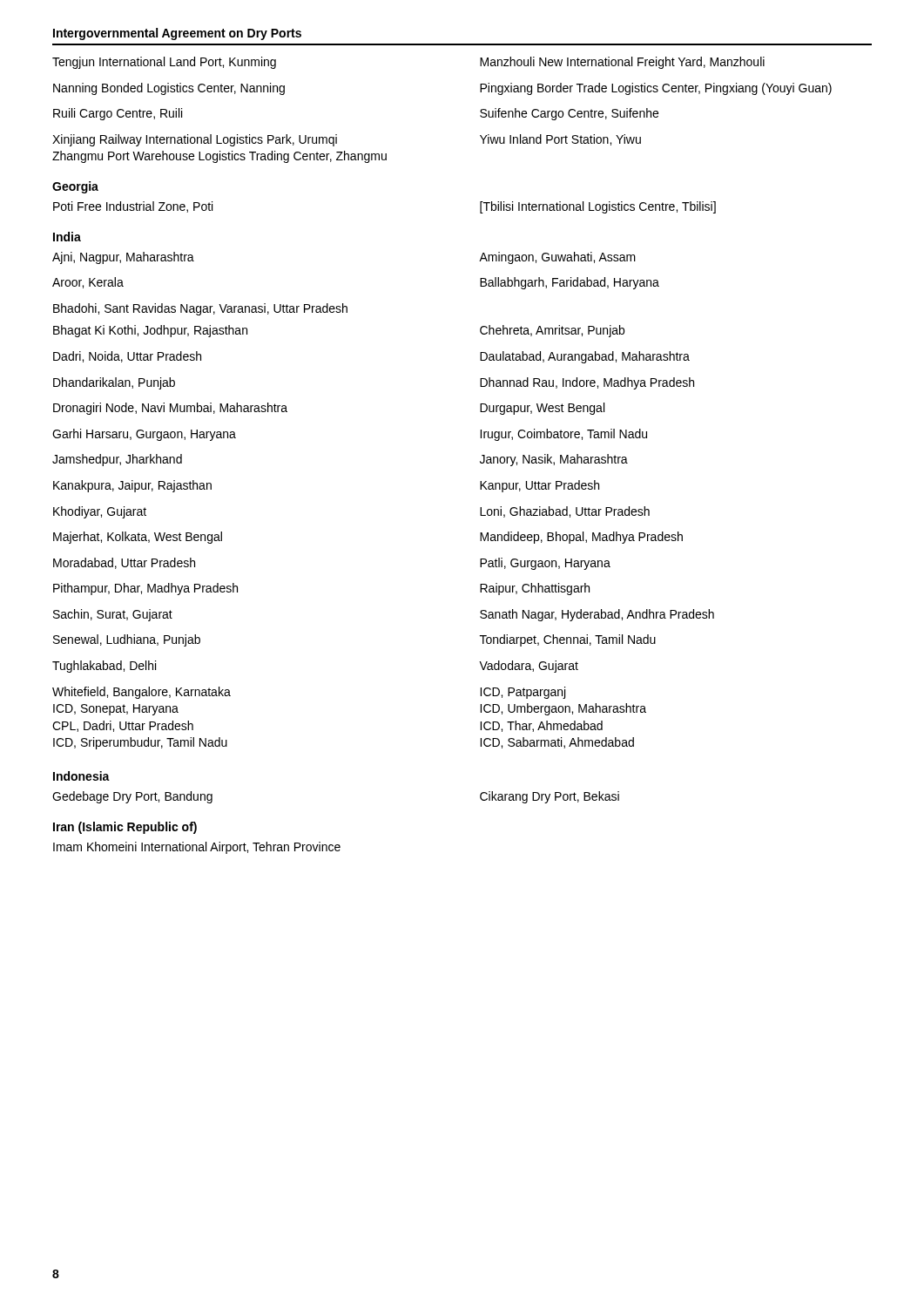Navigate to the text block starting "Khodiyar, Gujarat"

[99, 511]
